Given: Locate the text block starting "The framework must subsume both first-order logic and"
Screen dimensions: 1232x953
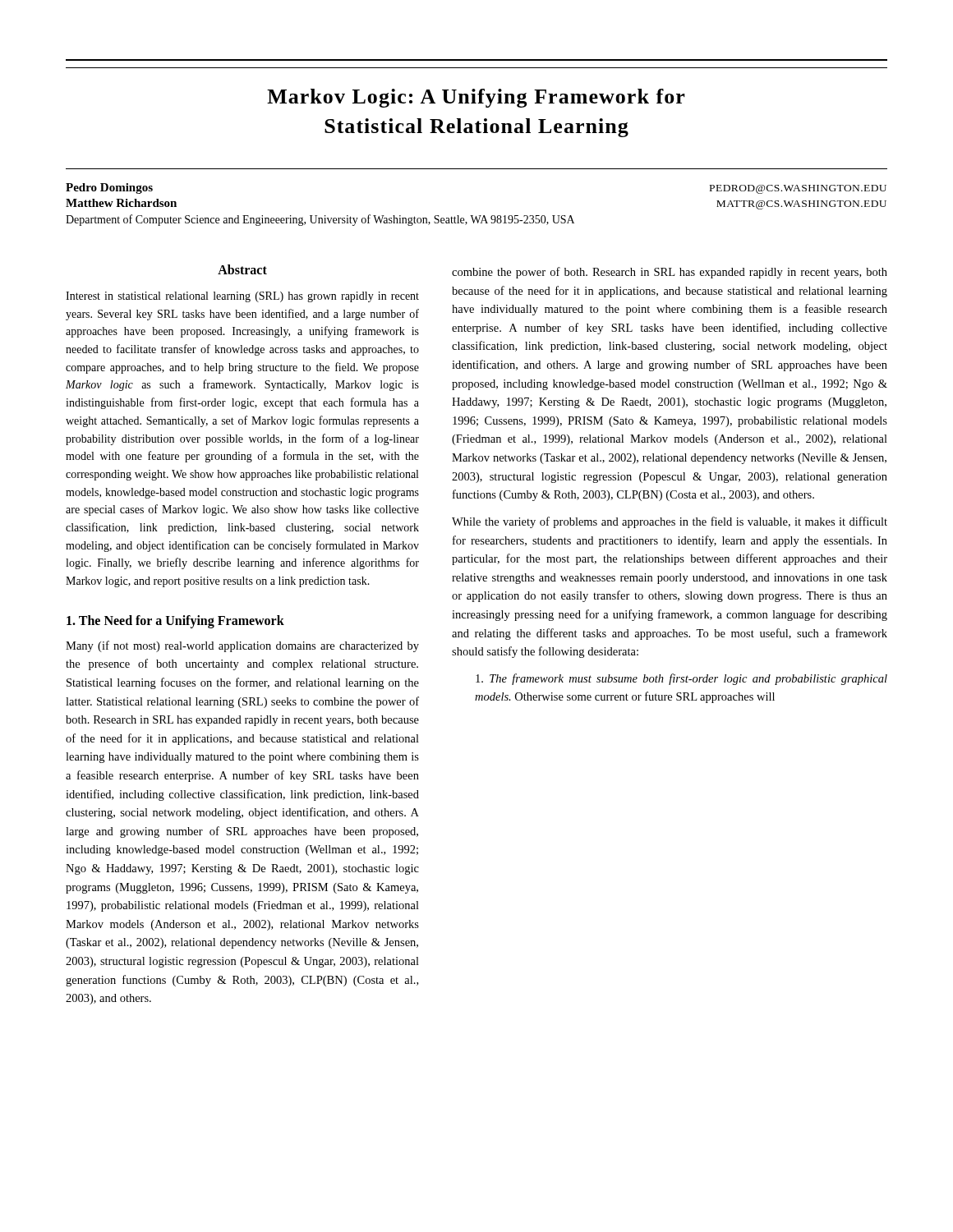Looking at the screenshot, I should tap(681, 688).
